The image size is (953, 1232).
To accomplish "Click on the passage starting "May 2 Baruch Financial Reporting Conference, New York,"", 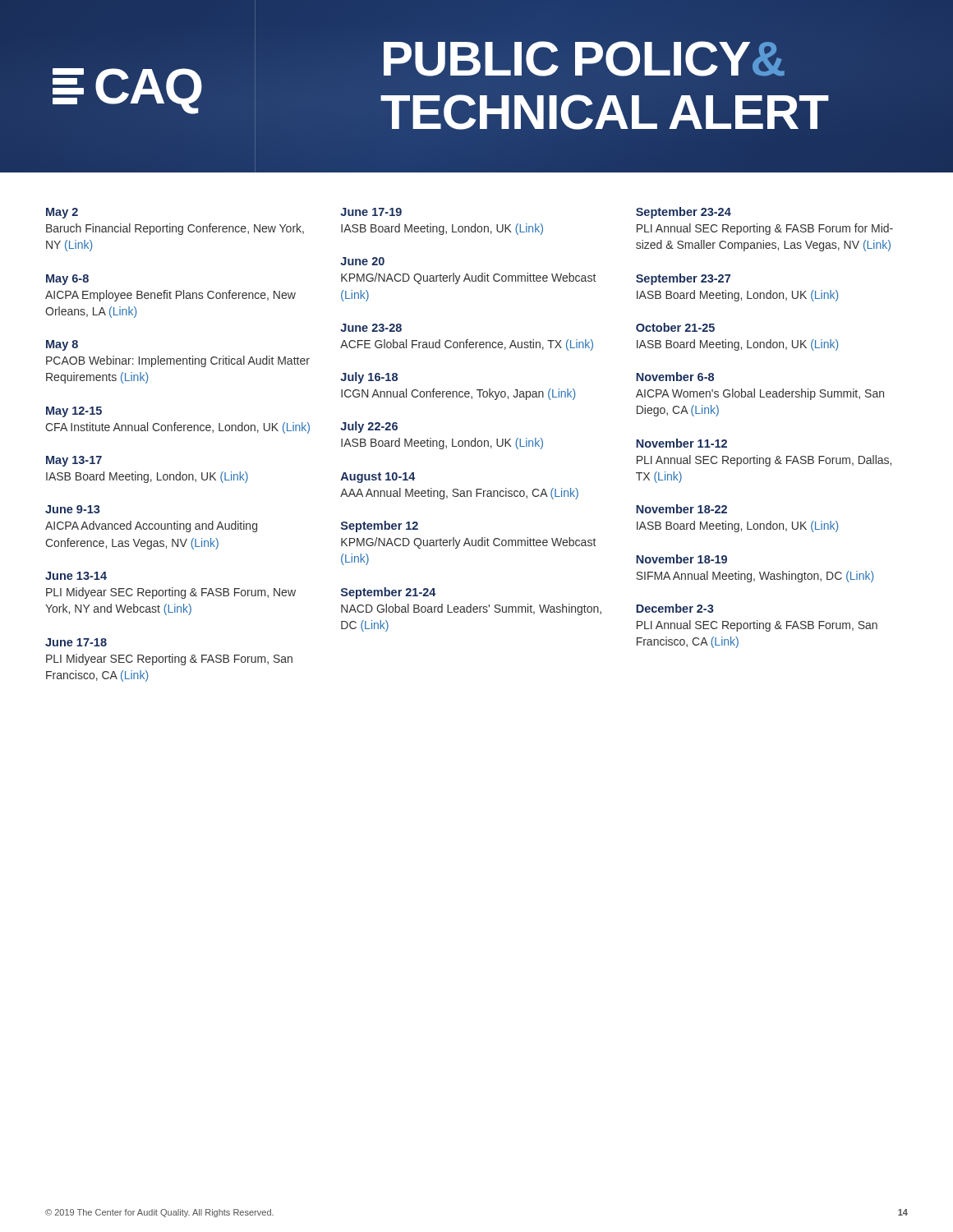I will tap(181, 229).
